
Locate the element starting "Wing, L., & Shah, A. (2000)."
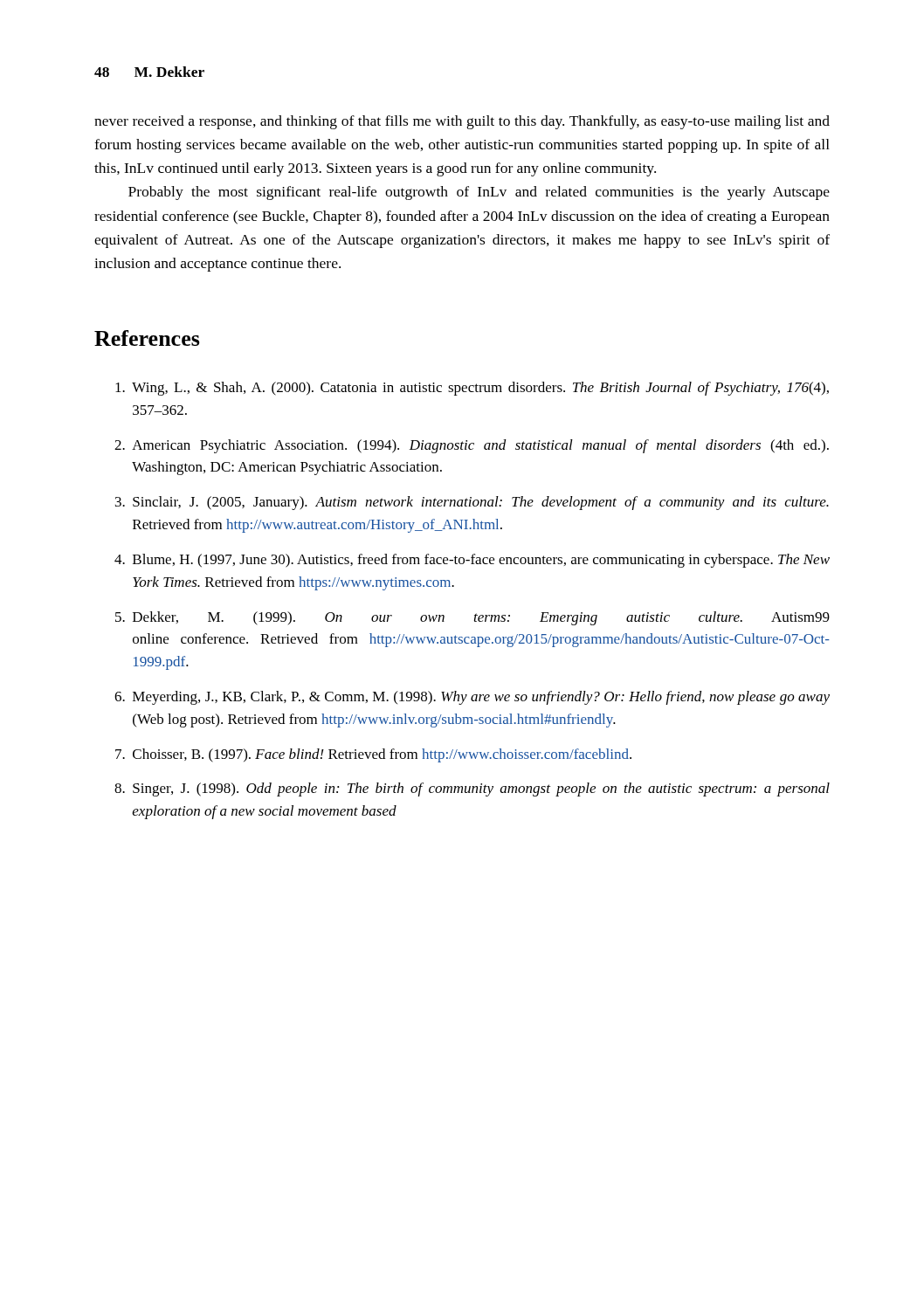pyautogui.click(x=462, y=399)
